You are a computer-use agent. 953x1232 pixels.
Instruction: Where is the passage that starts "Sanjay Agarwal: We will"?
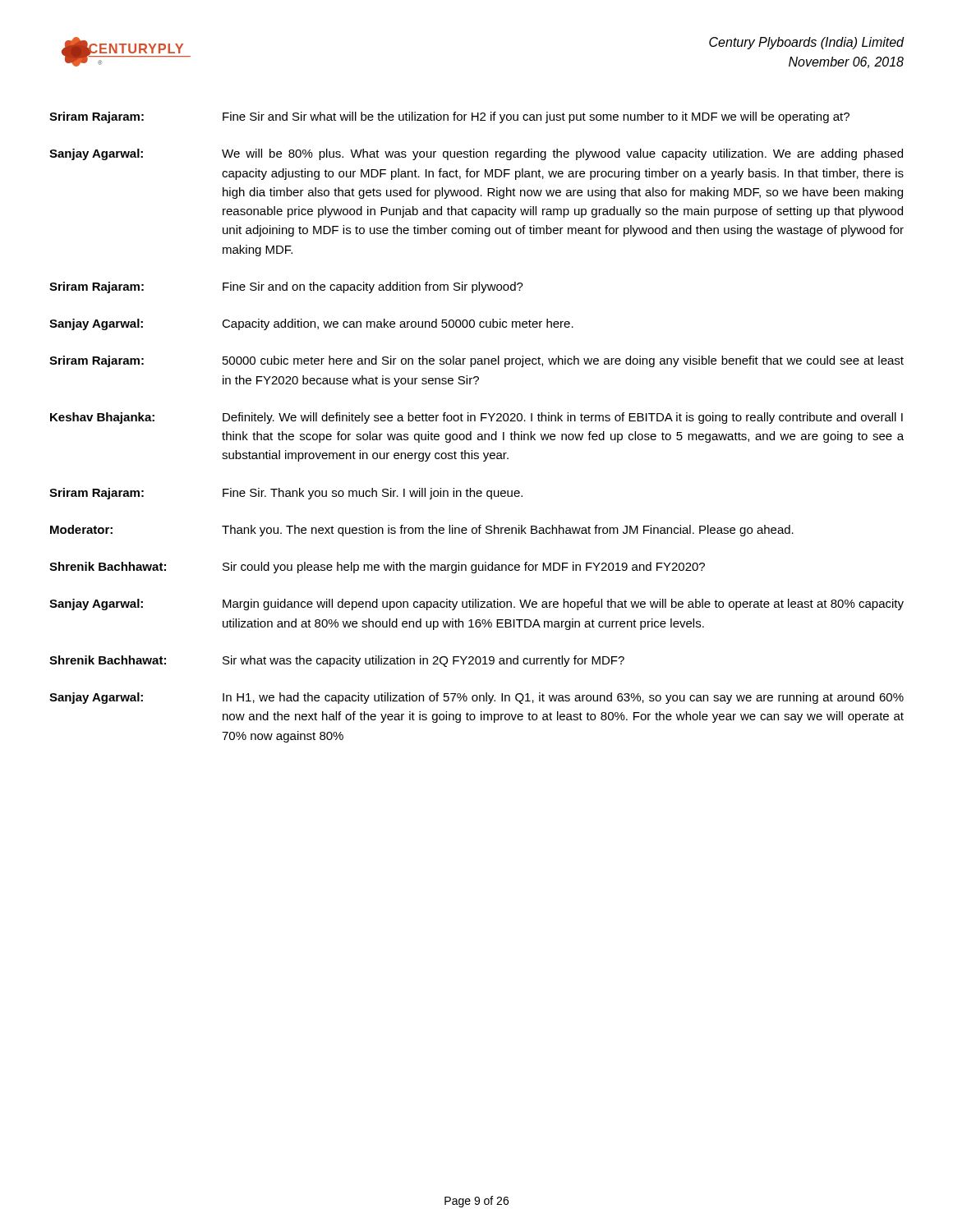pos(476,201)
